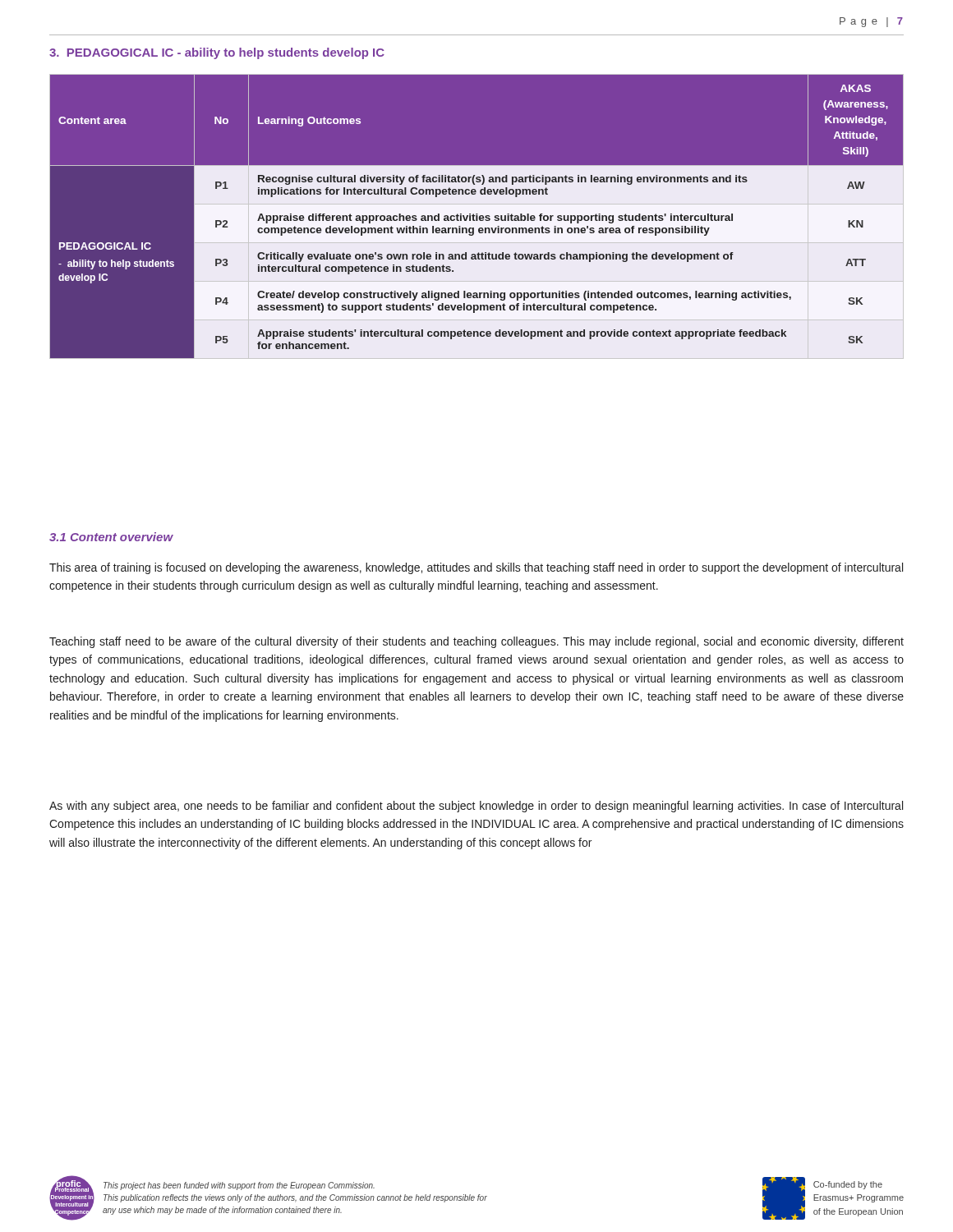Viewport: 953px width, 1232px height.
Task: Find the text block containing "This area of training"
Action: (476, 577)
